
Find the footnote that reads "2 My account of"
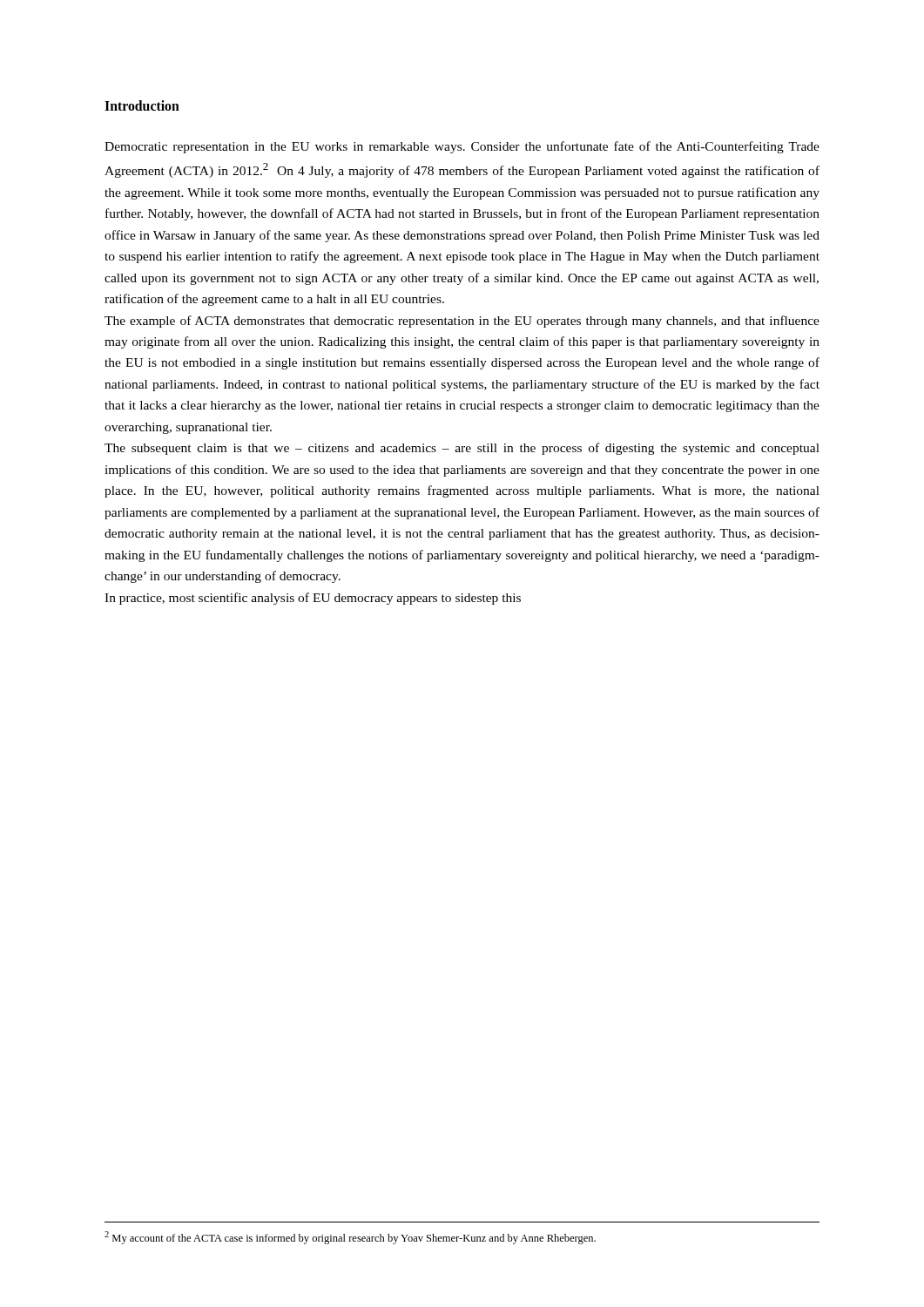pyautogui.click(x=350, y=1237)
